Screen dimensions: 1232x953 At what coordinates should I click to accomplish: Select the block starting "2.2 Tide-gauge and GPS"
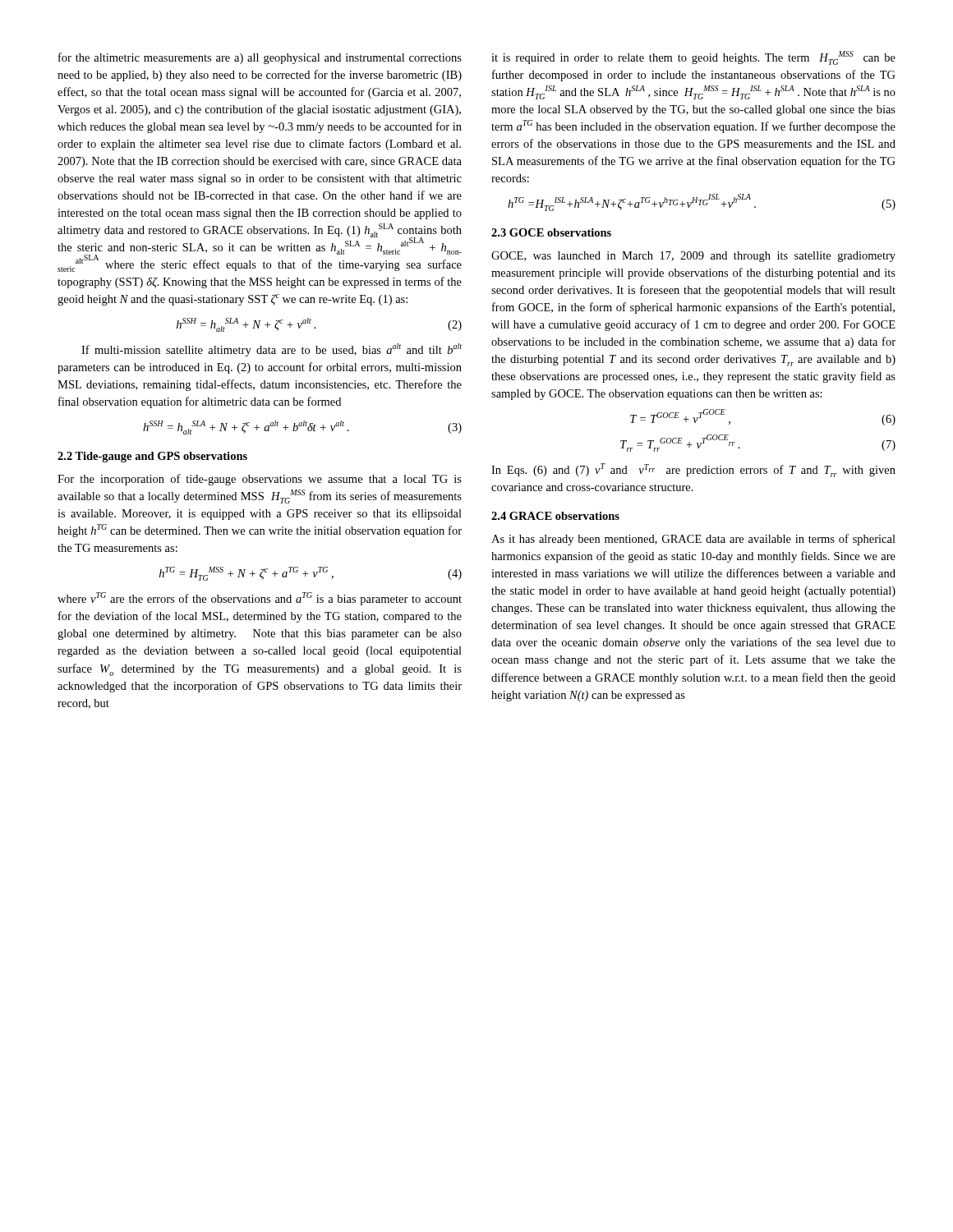(152, 457)
